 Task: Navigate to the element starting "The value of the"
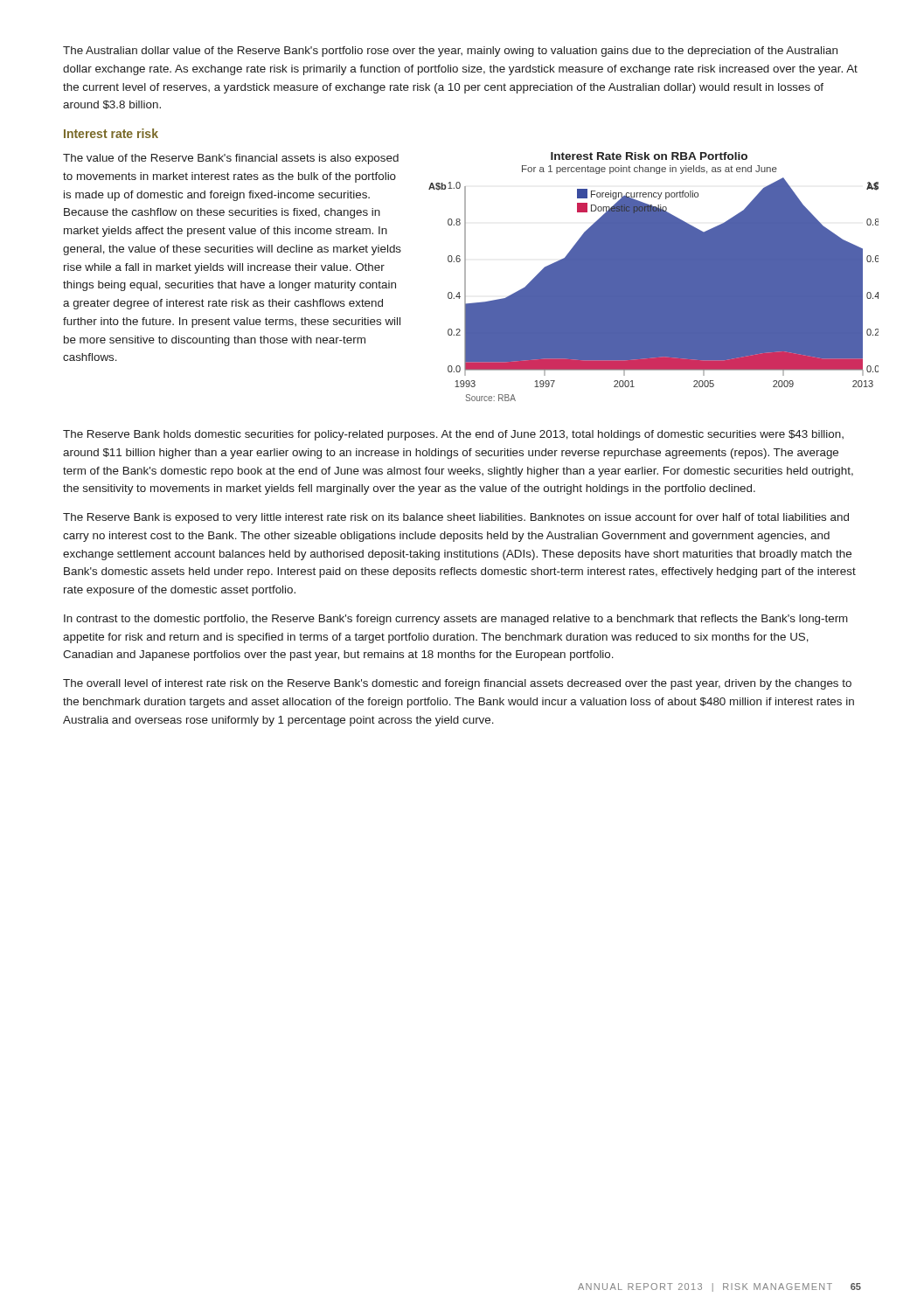[x=232, y=258]
